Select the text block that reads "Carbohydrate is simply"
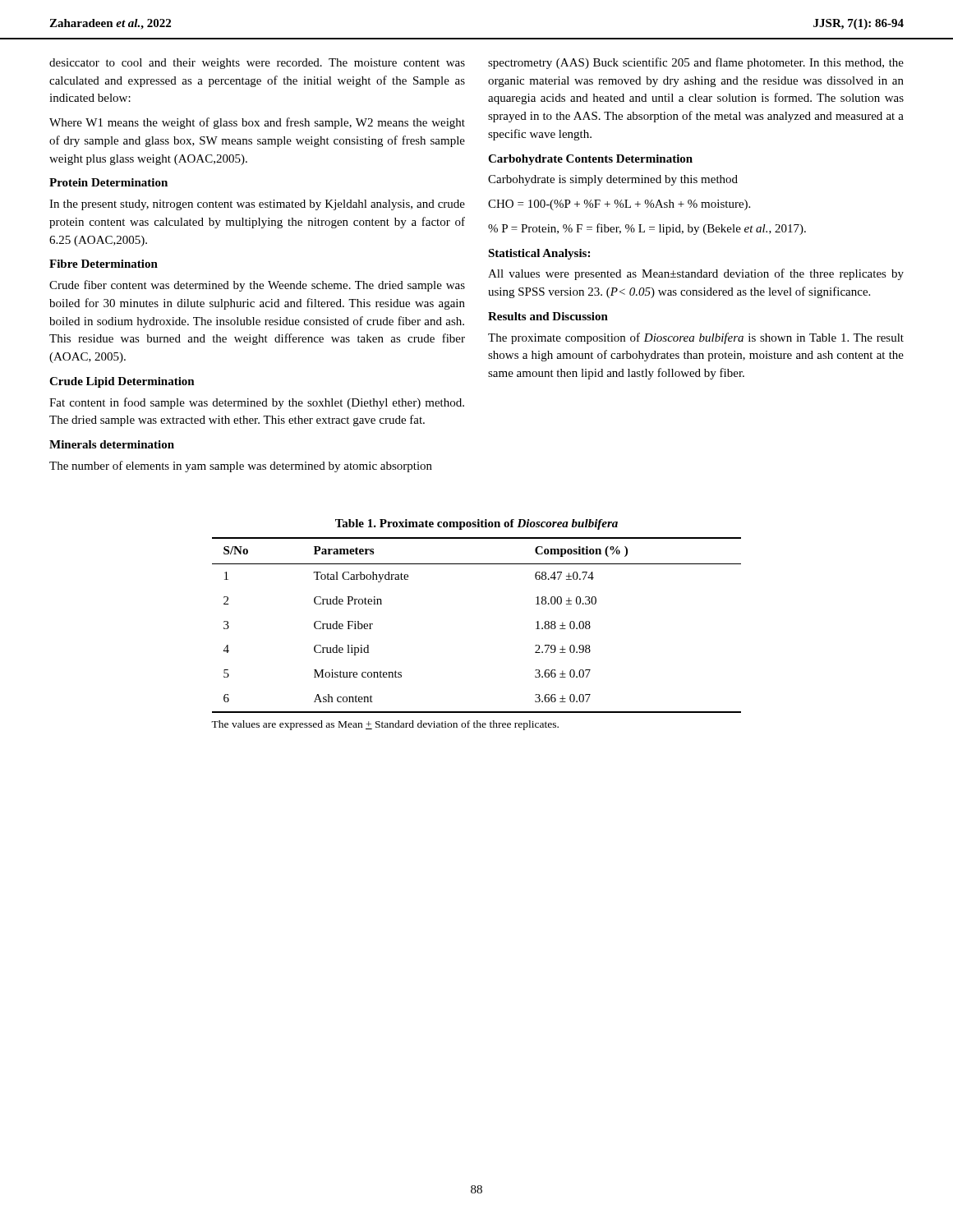This screenshot has width=953, height=1232. 696,180
